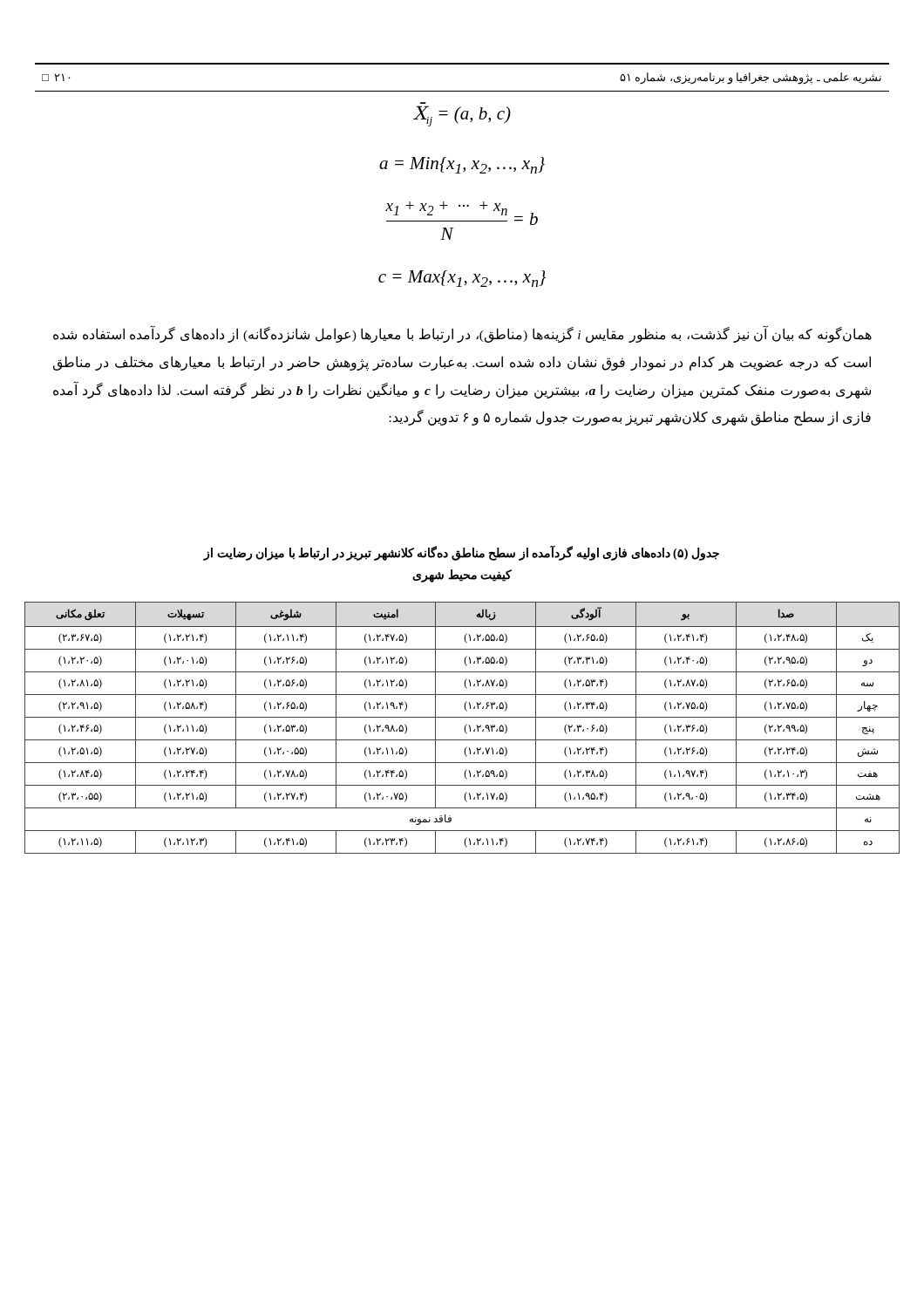Select the element starting "a = Min{x1, x2, …, xn}"

tap(462, 165)
